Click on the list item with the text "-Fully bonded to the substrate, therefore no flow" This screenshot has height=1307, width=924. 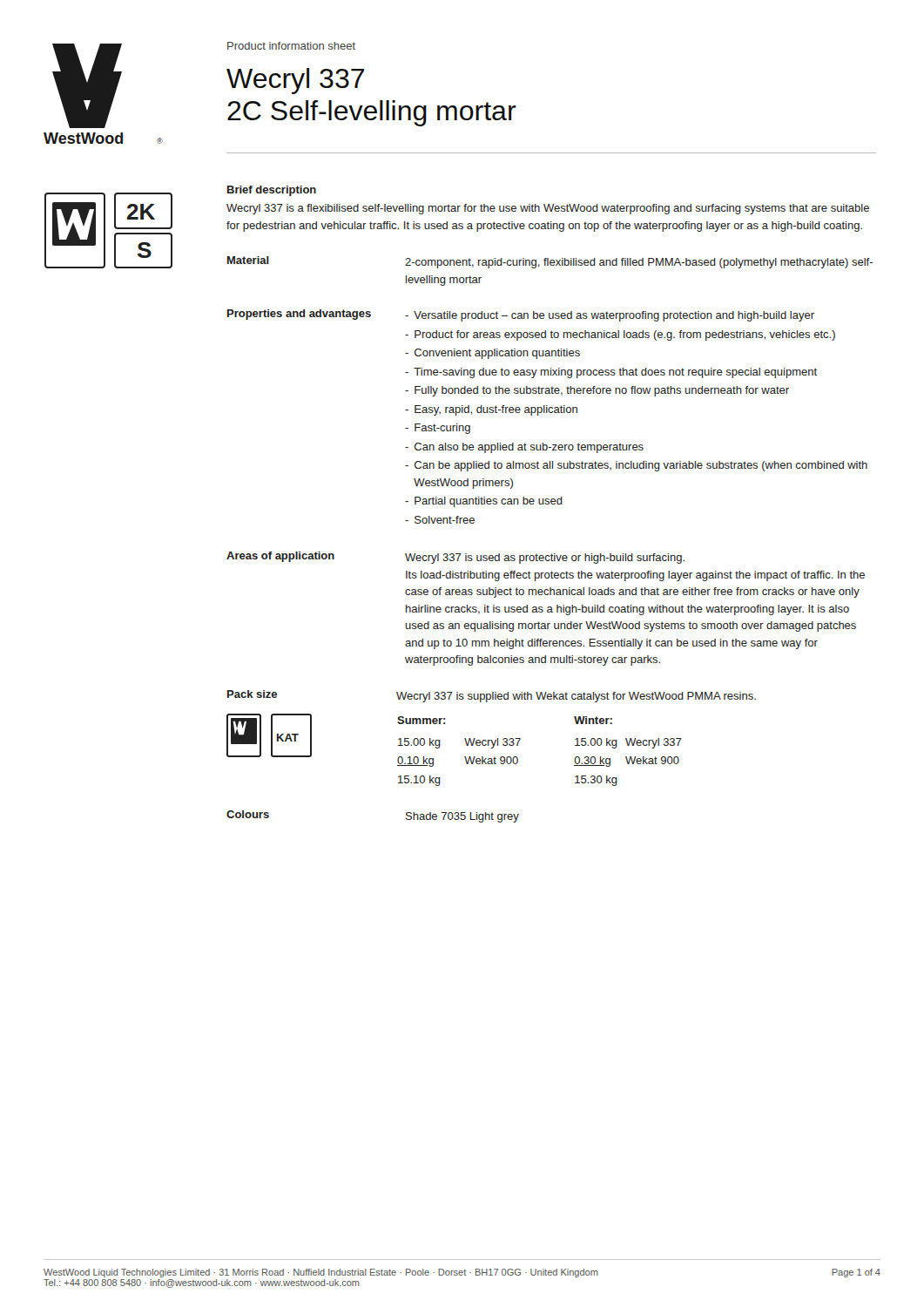597,390
